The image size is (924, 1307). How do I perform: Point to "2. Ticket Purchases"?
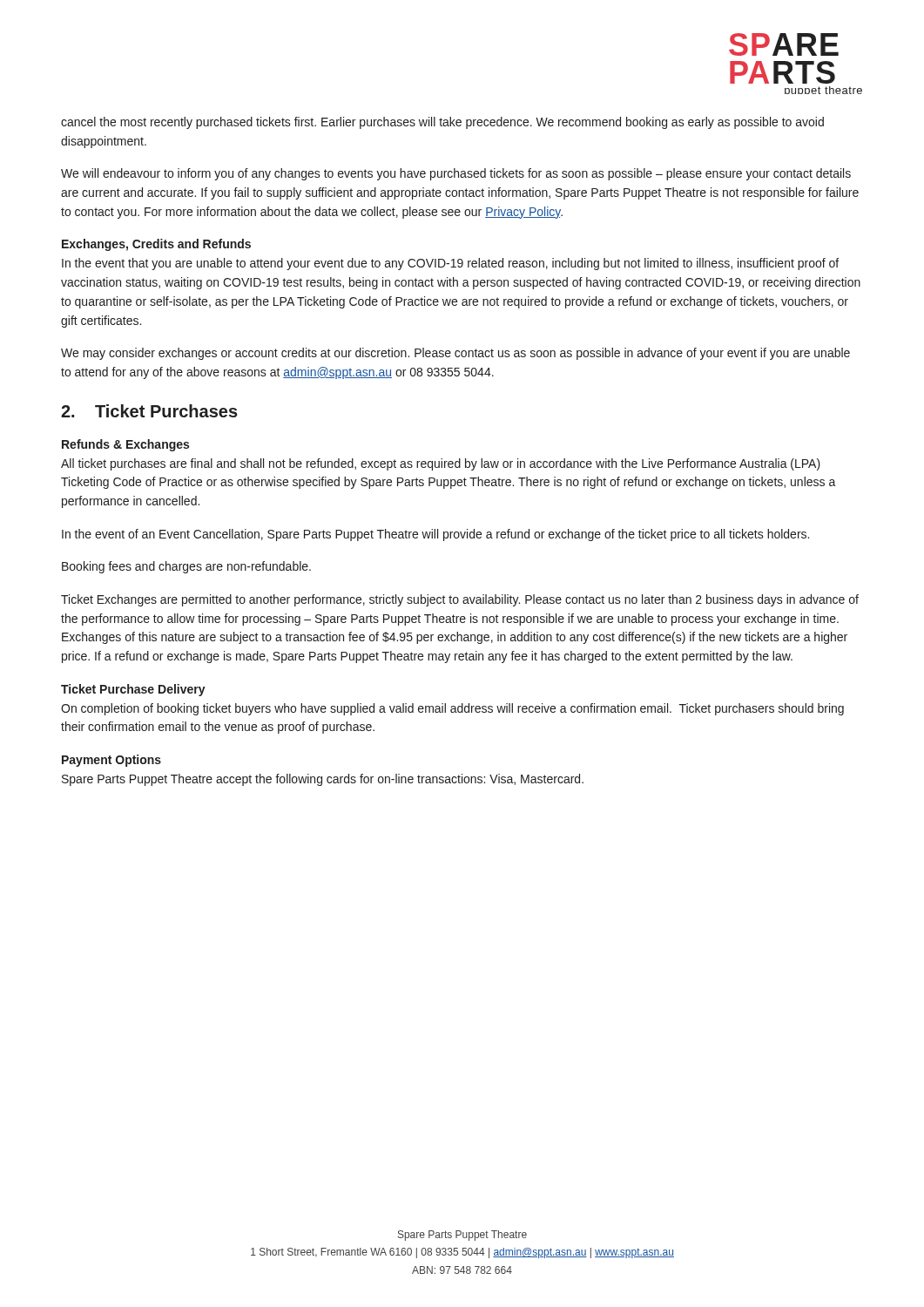click(x=149, y=411)
